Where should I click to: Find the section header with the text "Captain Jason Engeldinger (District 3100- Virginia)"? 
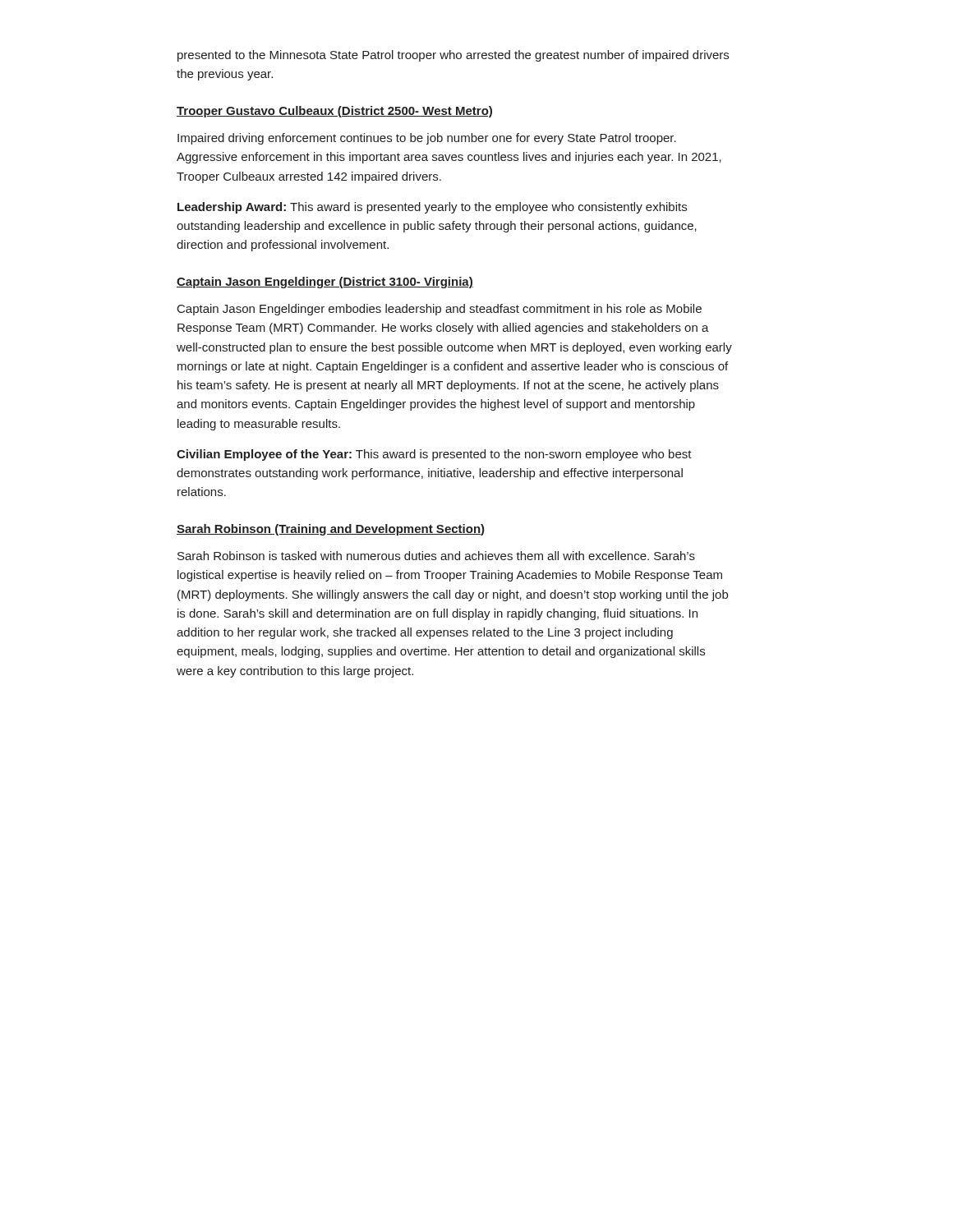(325, 281)
